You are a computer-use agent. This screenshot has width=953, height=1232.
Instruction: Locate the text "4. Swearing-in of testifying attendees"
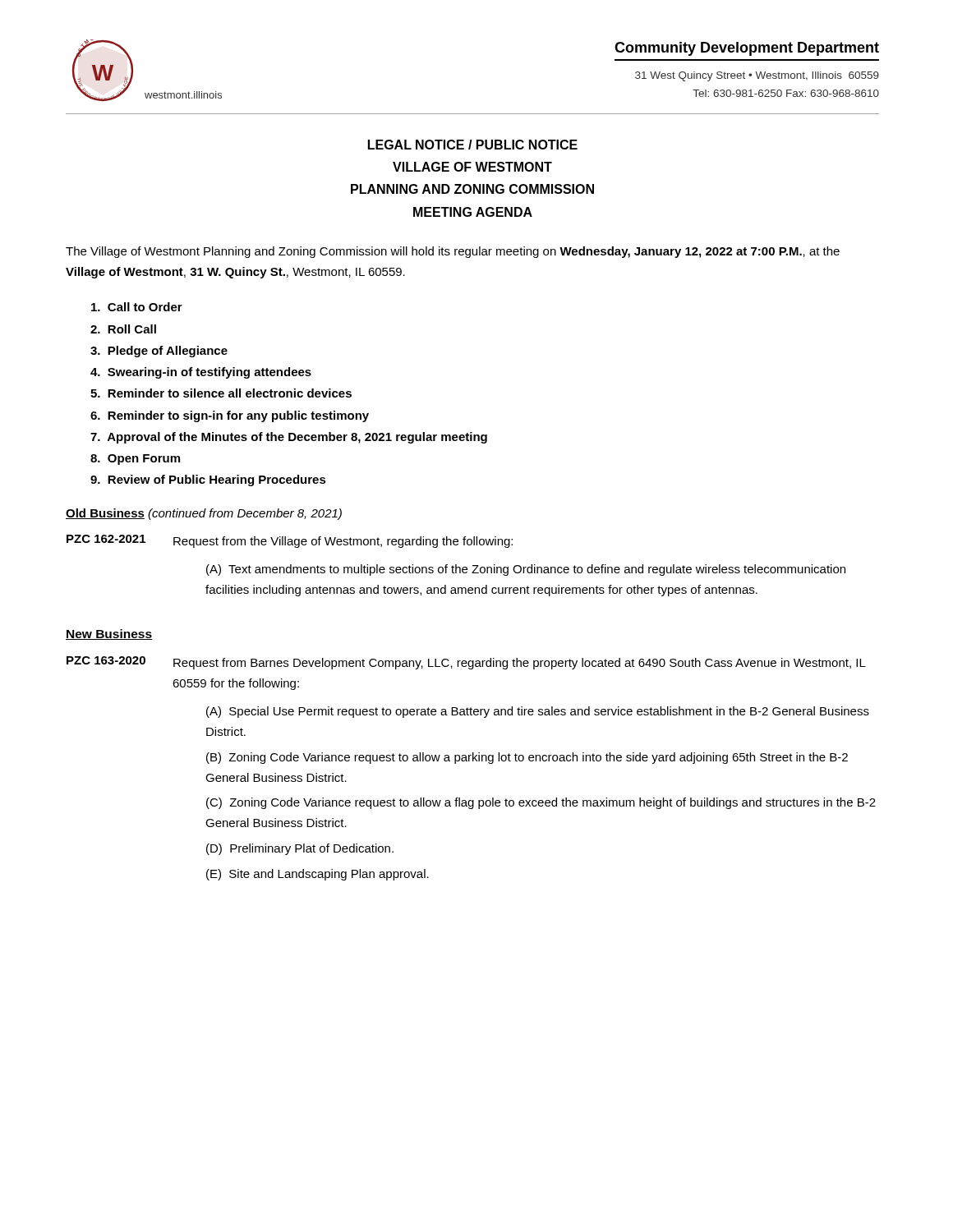[201, 372]
